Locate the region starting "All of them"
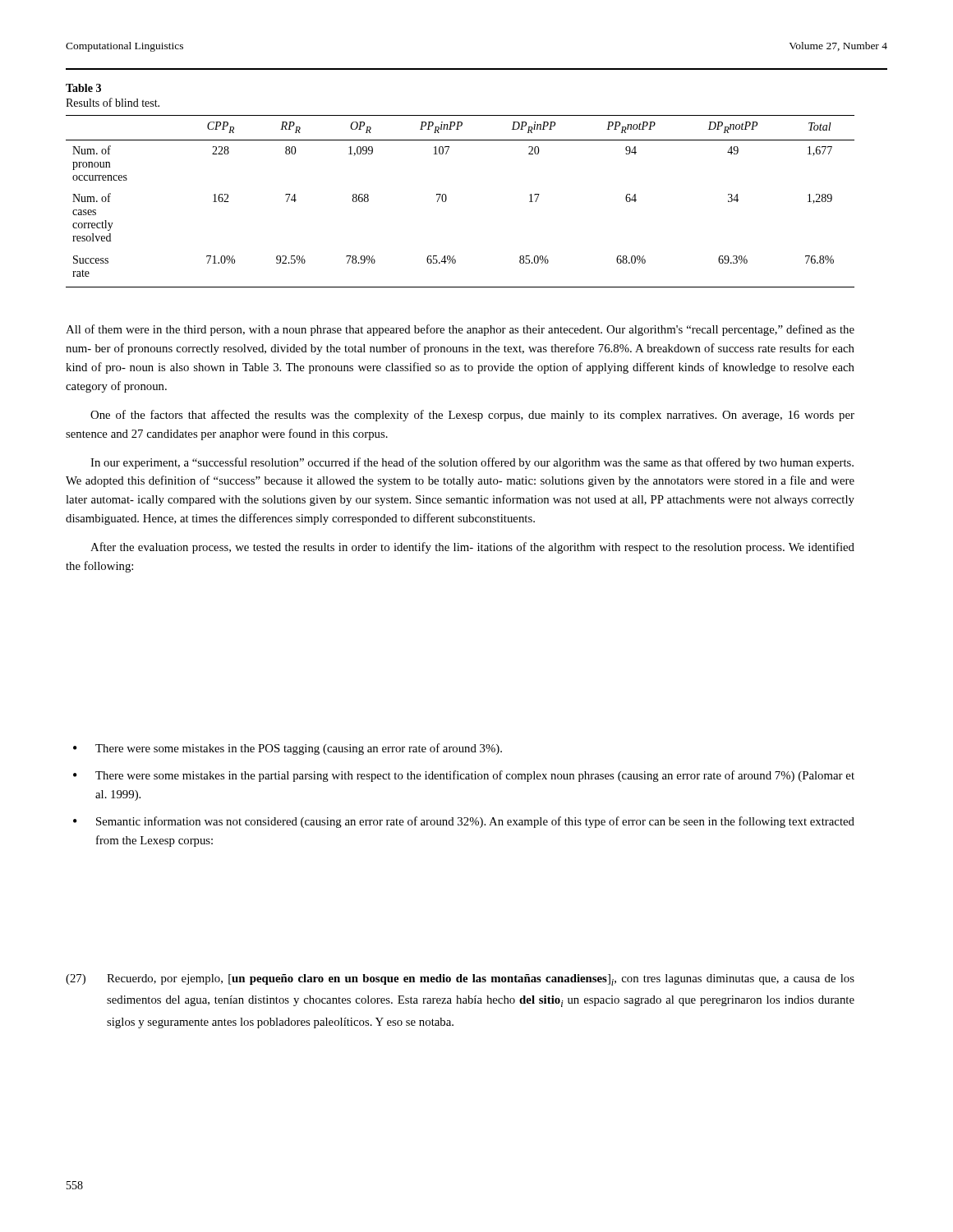This screenshot has width=953, height=1232. (x=460, y=358)
